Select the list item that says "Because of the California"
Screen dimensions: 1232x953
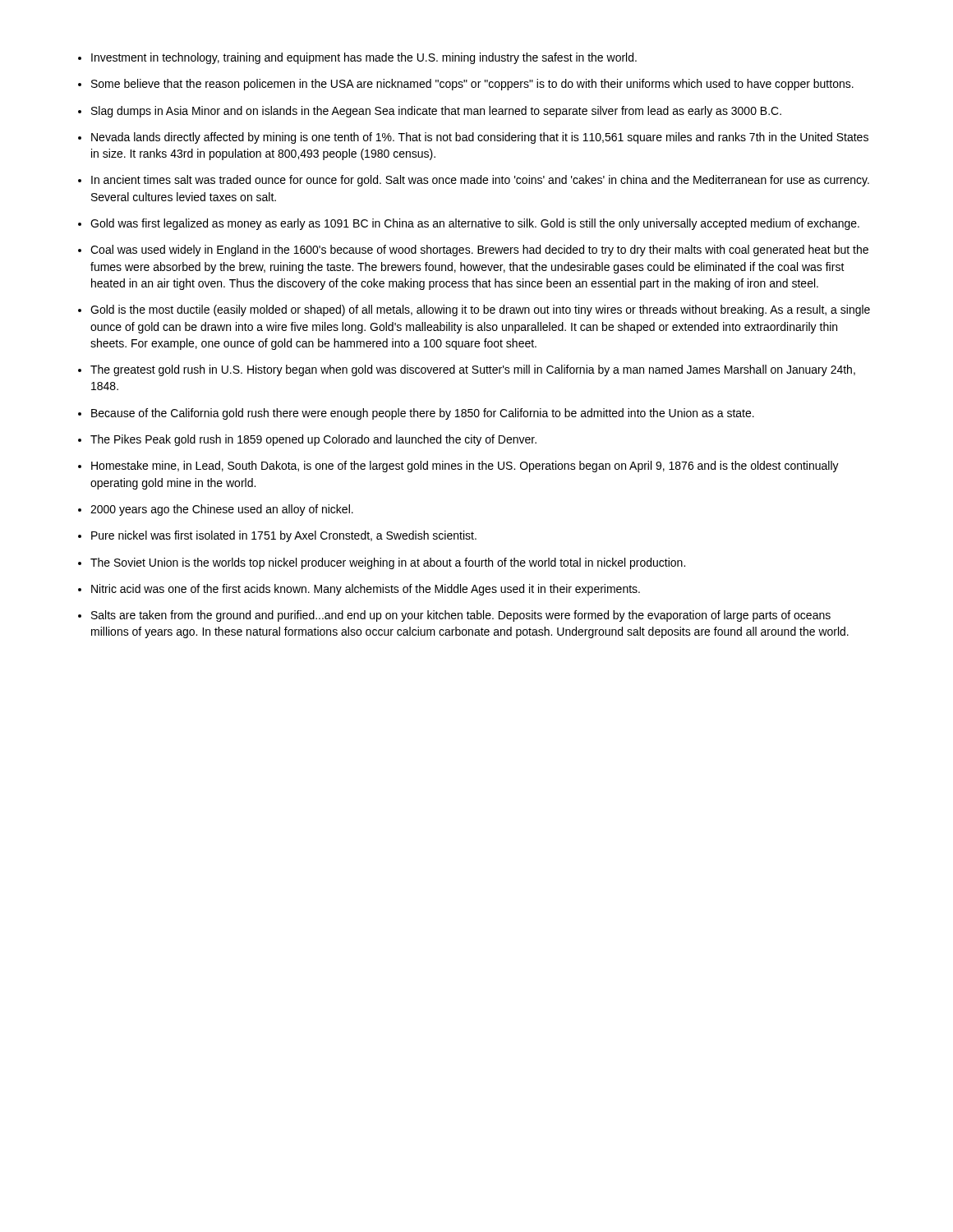coord(423,413)
